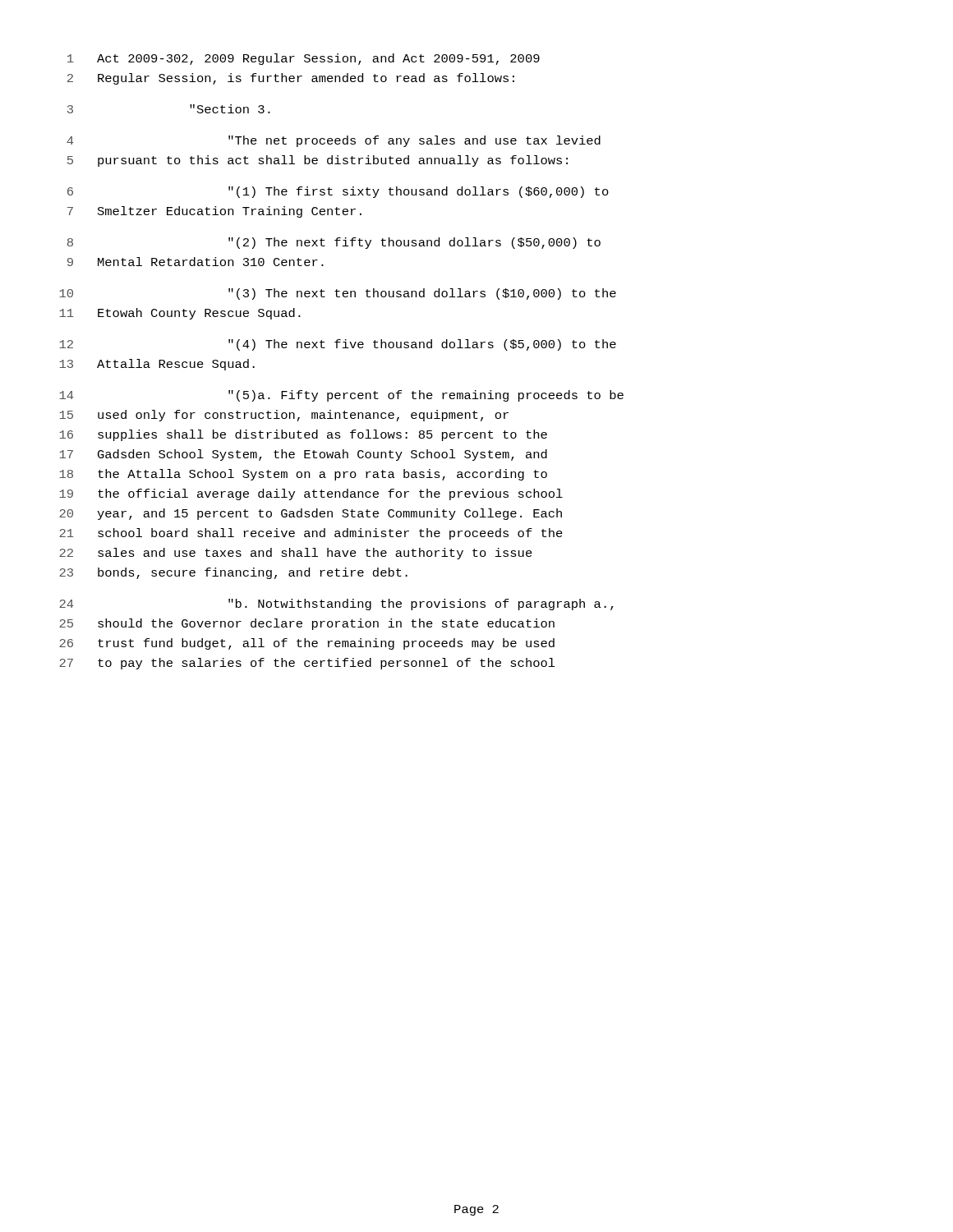953x1232 pixels.
Task: Select the list item with the text "17 Gadsden School System, the Etowah County"
Action: (x=476, y=455)
